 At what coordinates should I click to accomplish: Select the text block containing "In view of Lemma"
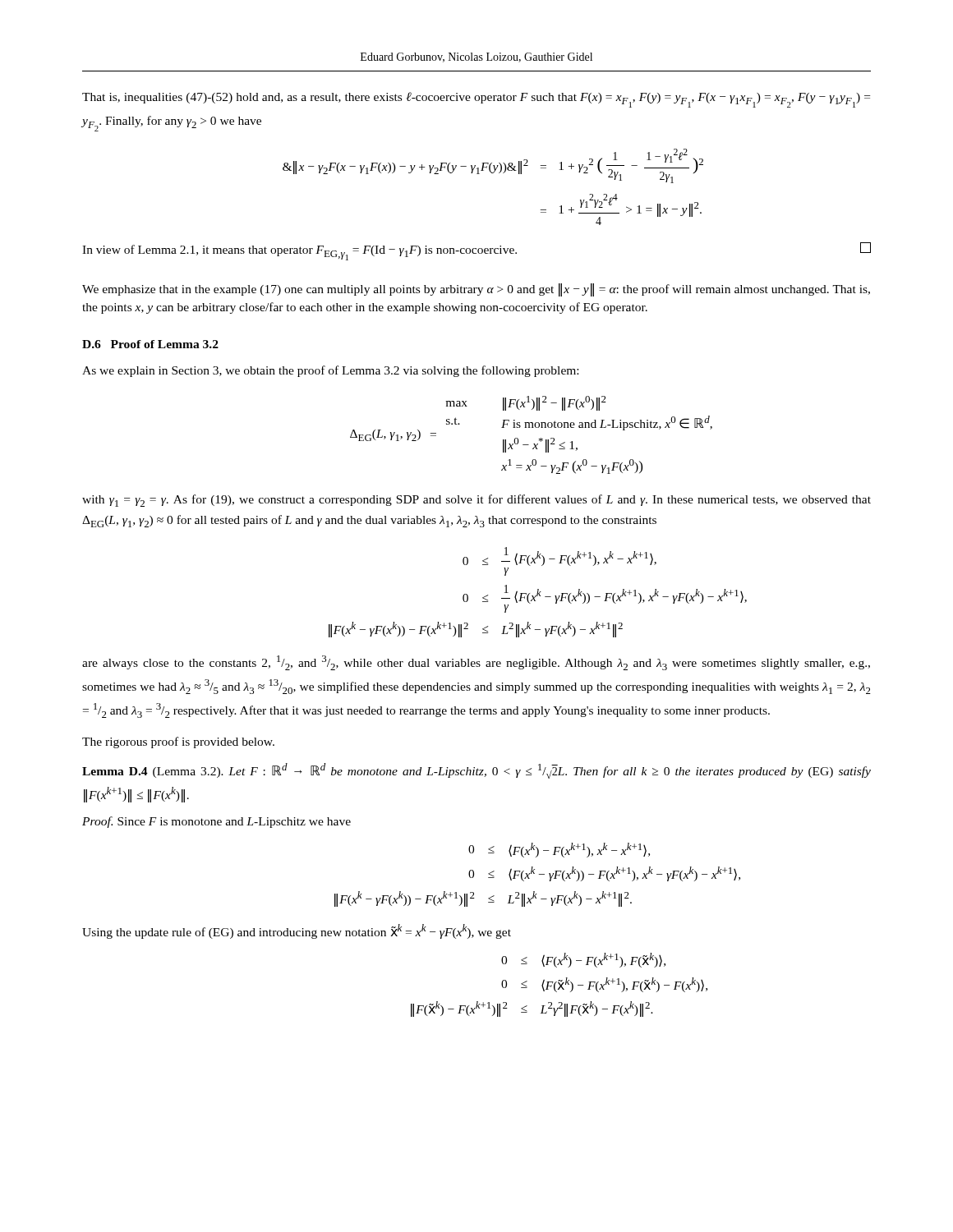coord(476,252)
